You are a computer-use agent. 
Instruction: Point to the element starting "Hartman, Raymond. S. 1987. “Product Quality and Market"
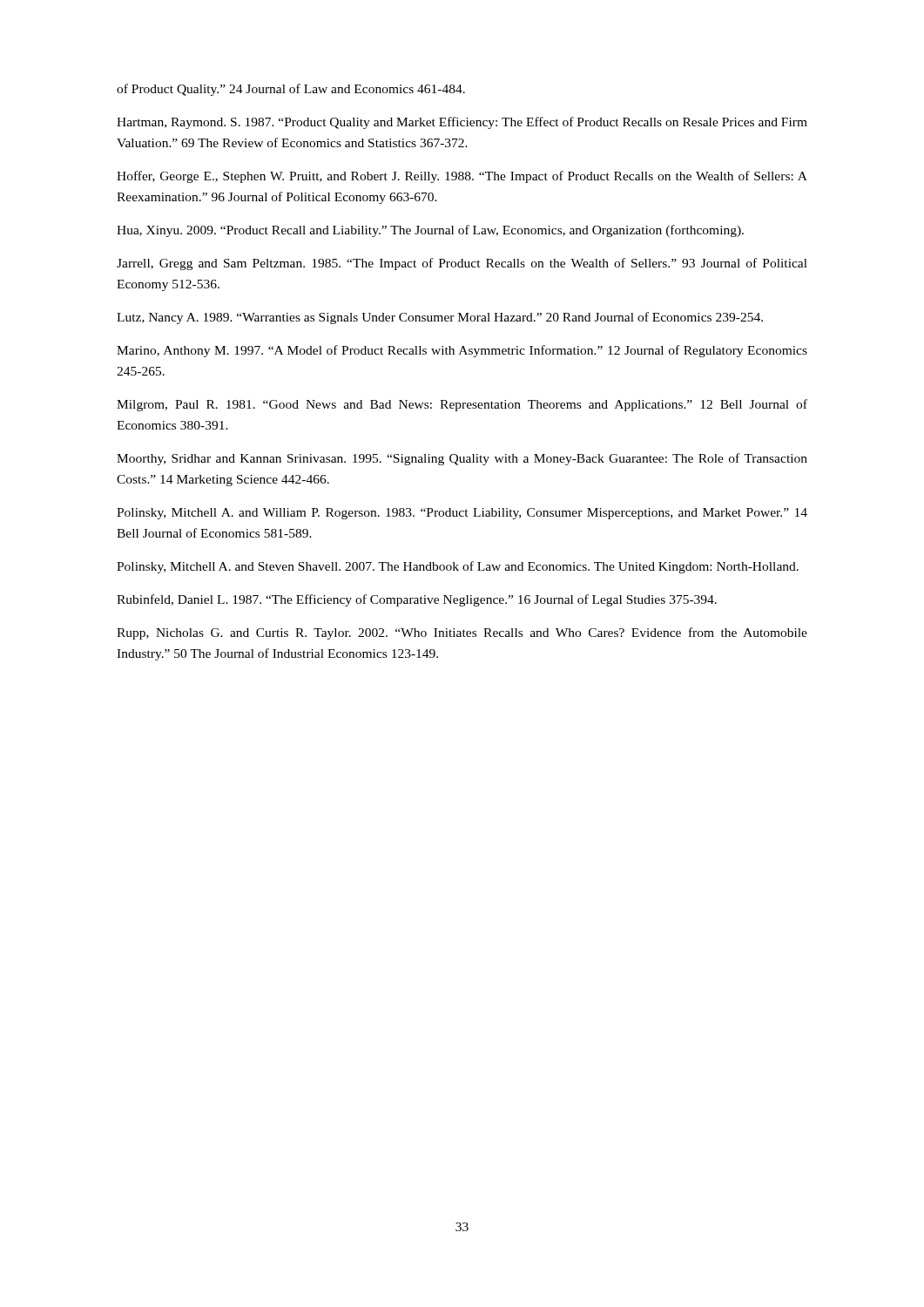click(x=462, y=132)
